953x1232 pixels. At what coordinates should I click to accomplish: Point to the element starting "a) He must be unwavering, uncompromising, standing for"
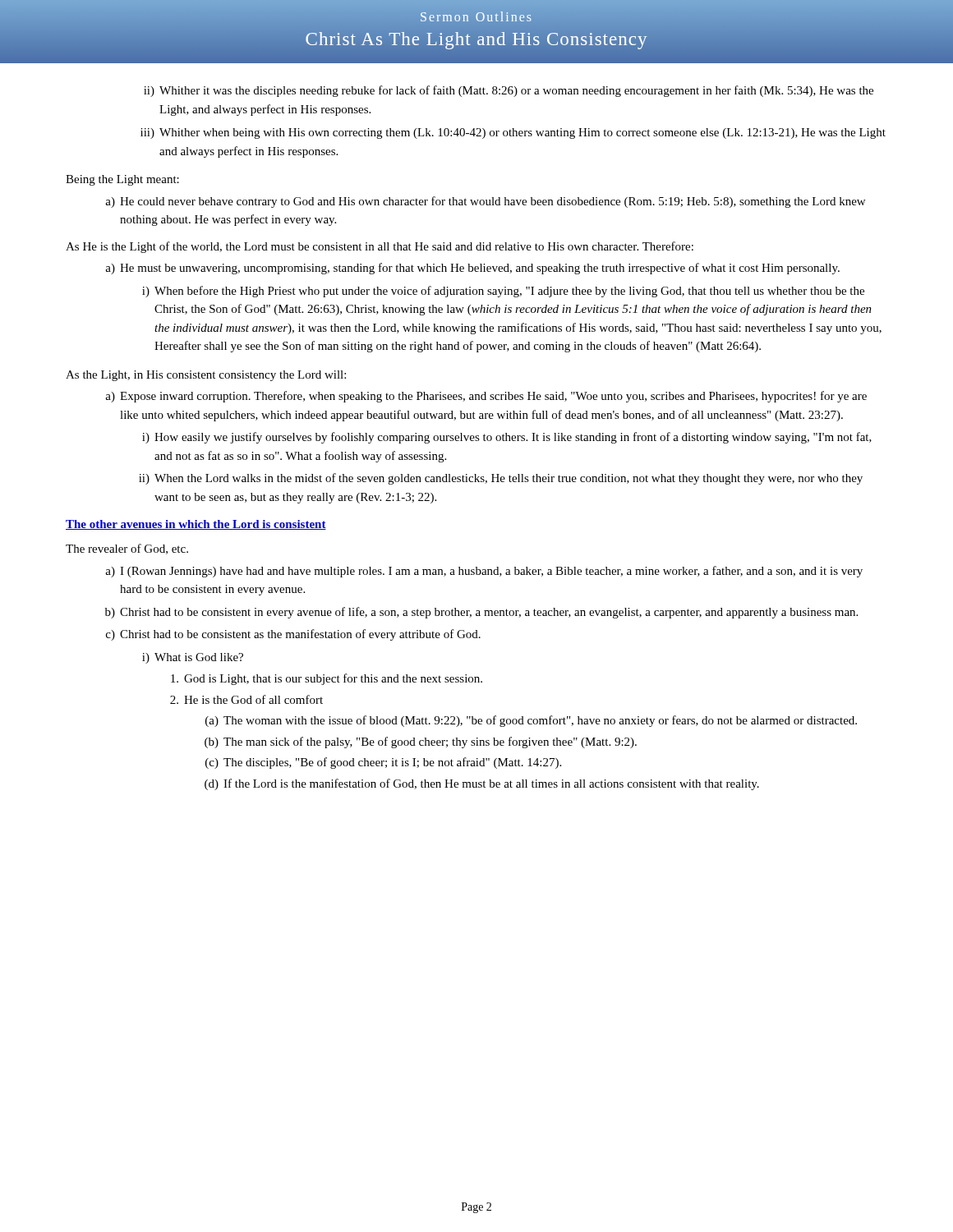pos(469,268)
